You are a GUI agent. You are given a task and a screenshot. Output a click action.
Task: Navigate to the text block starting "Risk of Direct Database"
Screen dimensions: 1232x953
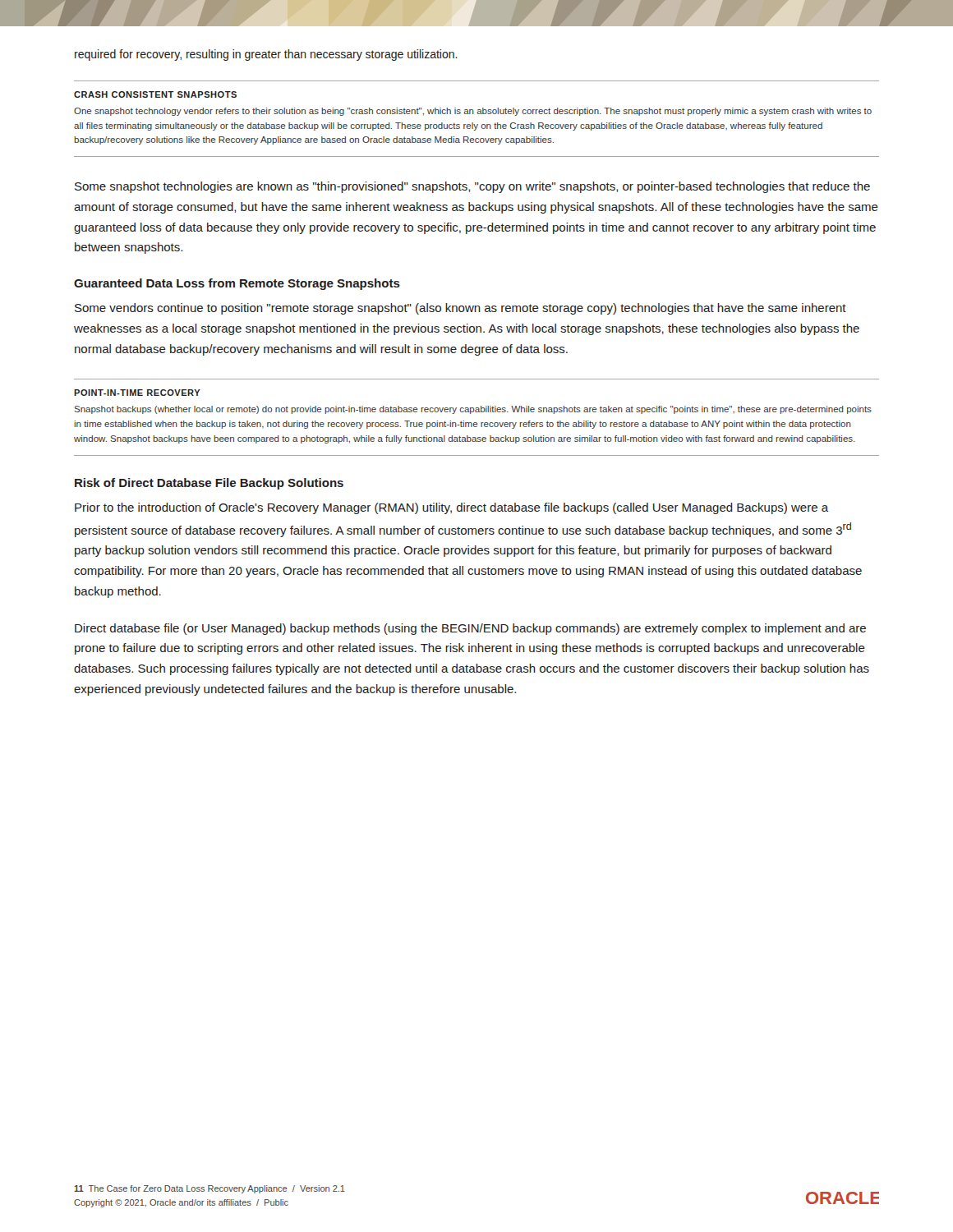pyautogui.click(x=209, y=482)
